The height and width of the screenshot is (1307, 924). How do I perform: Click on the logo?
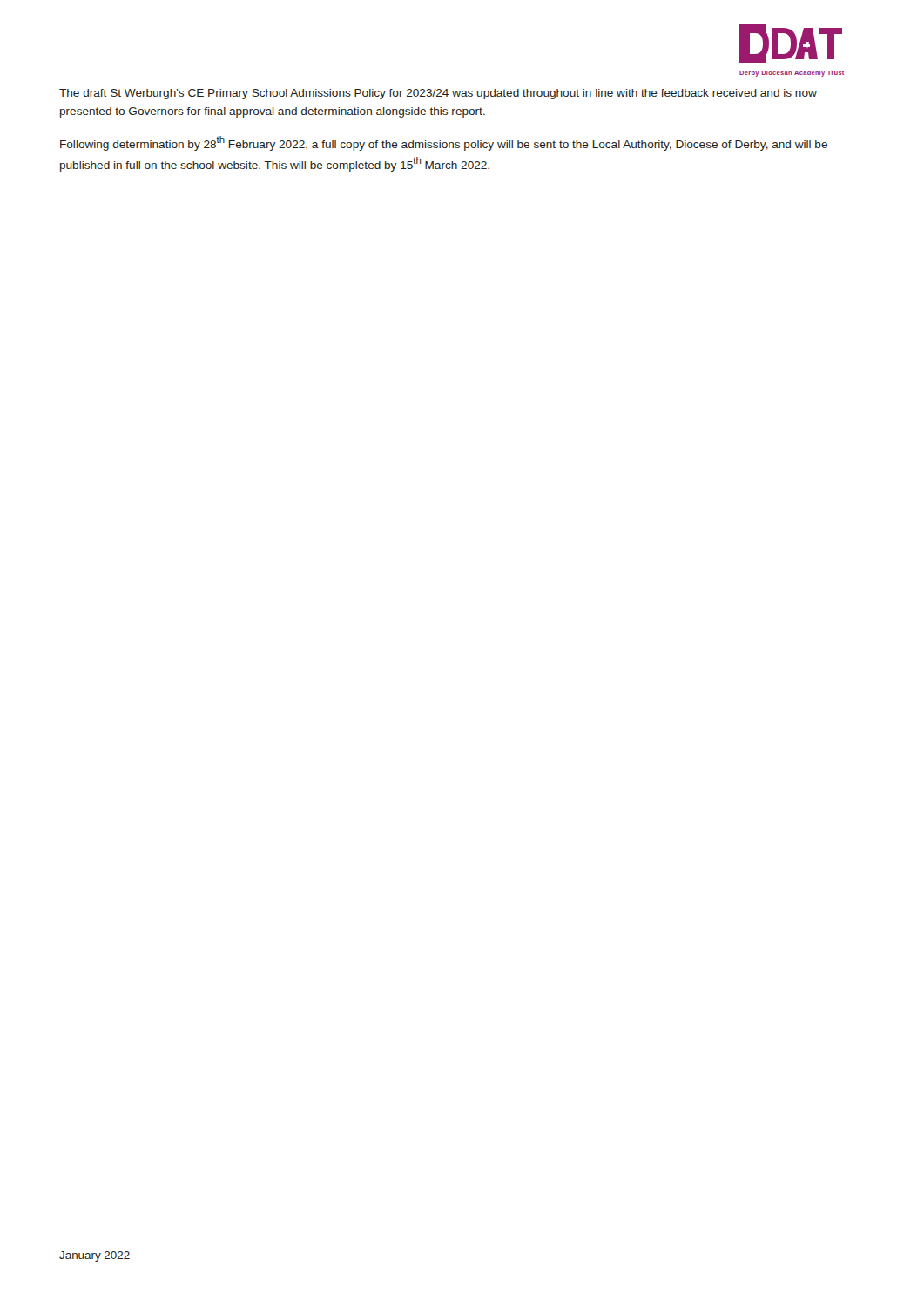809,55
